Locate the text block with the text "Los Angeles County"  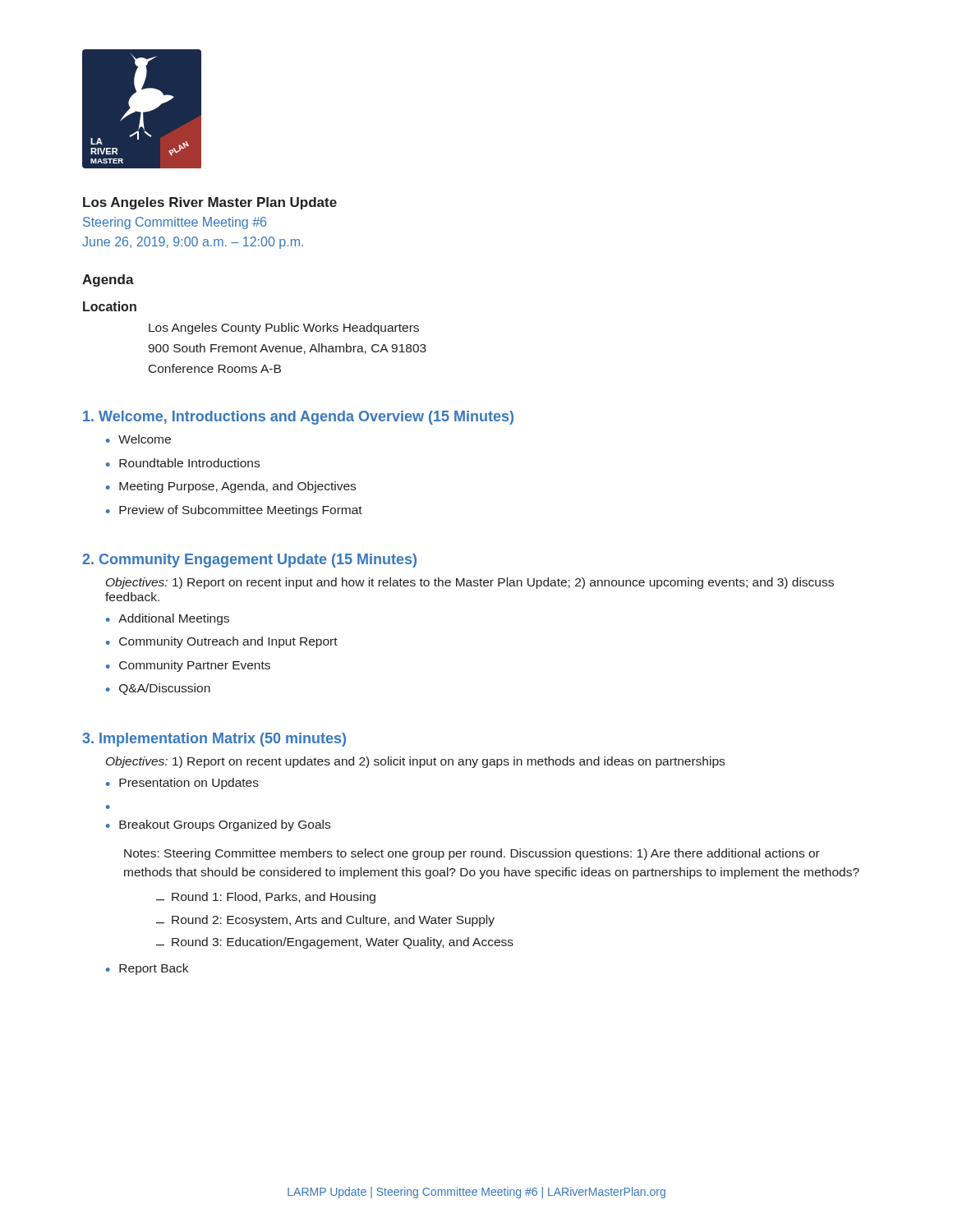tap(284, 329)
